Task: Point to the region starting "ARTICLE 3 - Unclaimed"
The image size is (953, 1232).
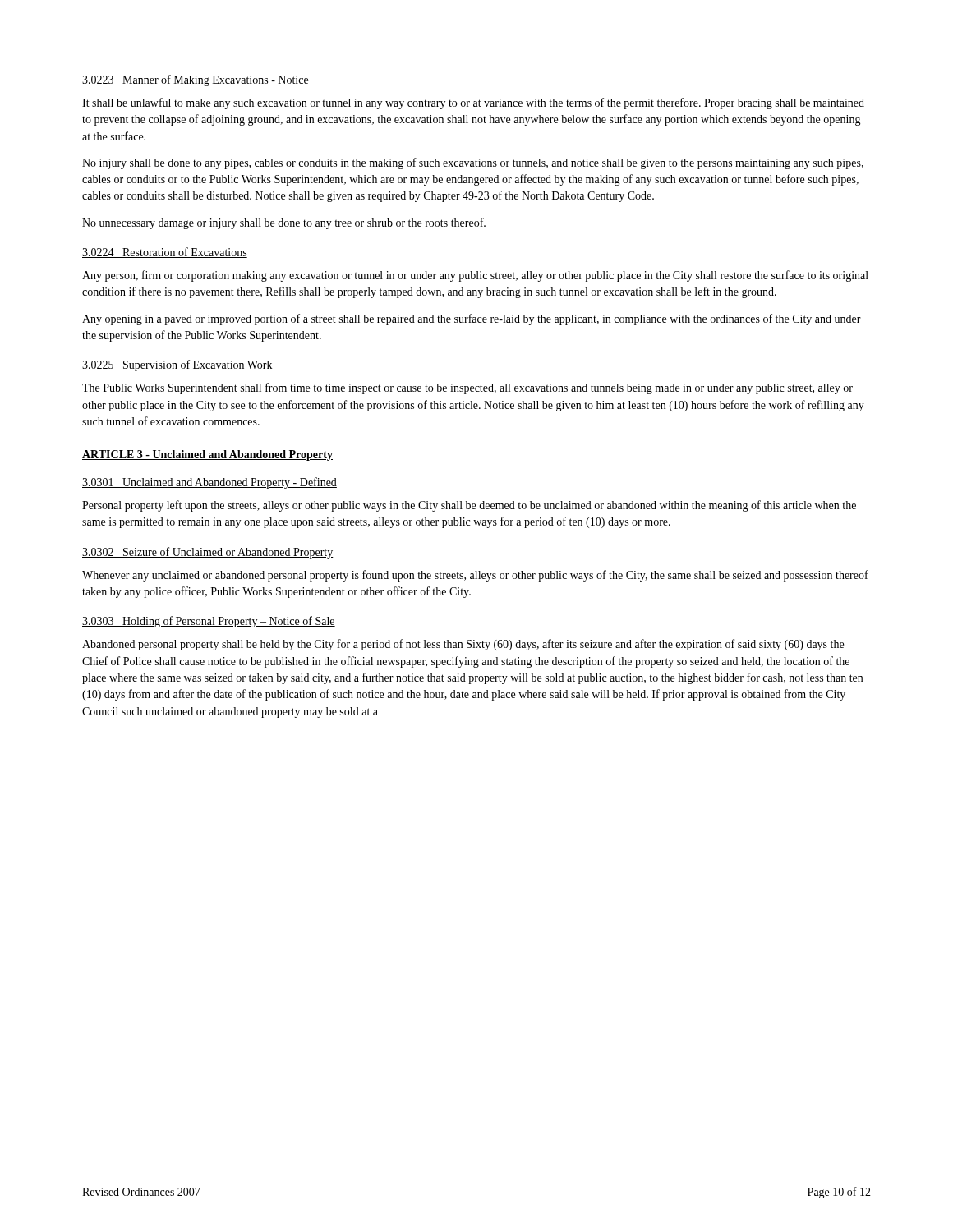Action: [207, 455]
